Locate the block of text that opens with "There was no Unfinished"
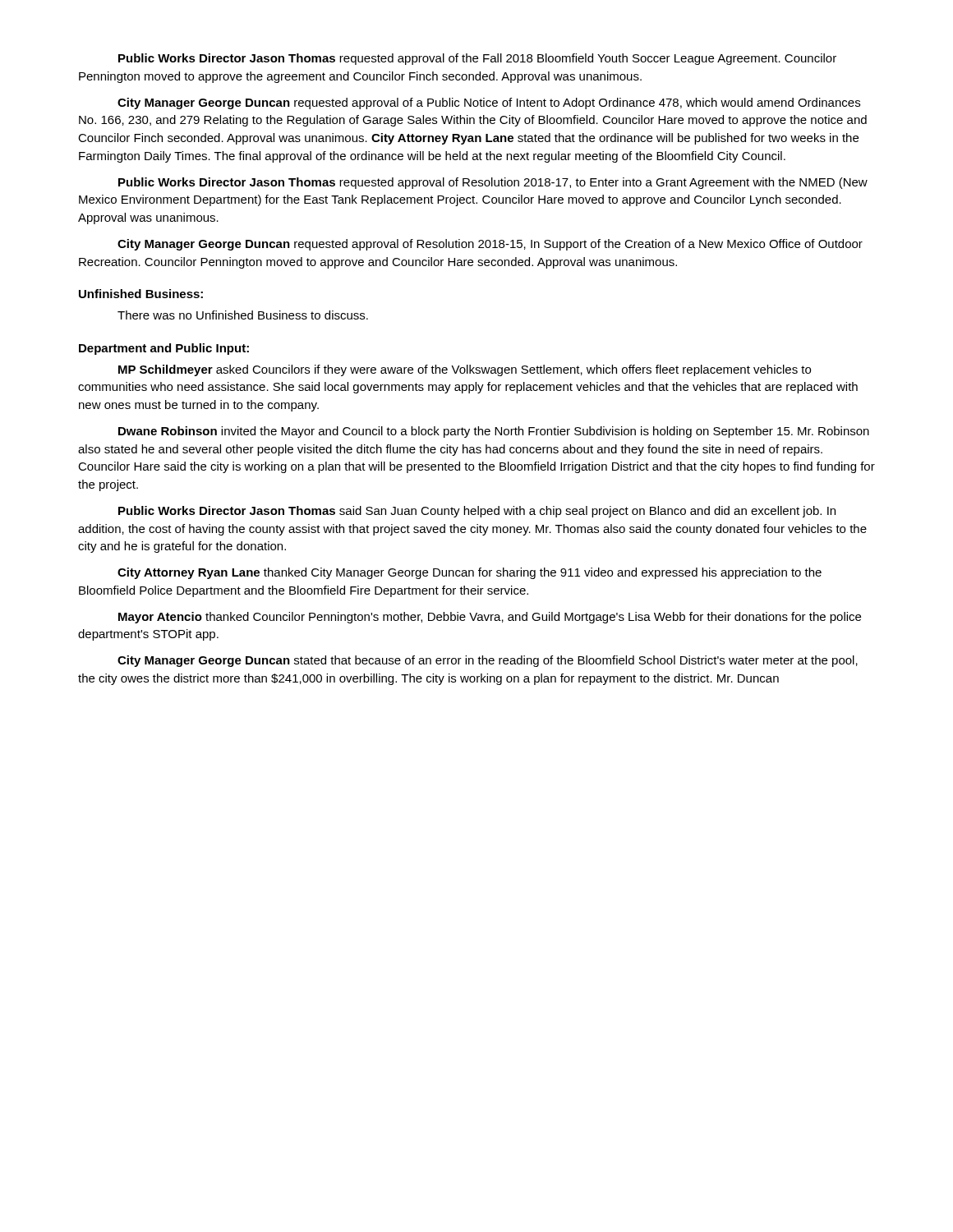This screenshot has width=953, height=1232. coord(243,315)
